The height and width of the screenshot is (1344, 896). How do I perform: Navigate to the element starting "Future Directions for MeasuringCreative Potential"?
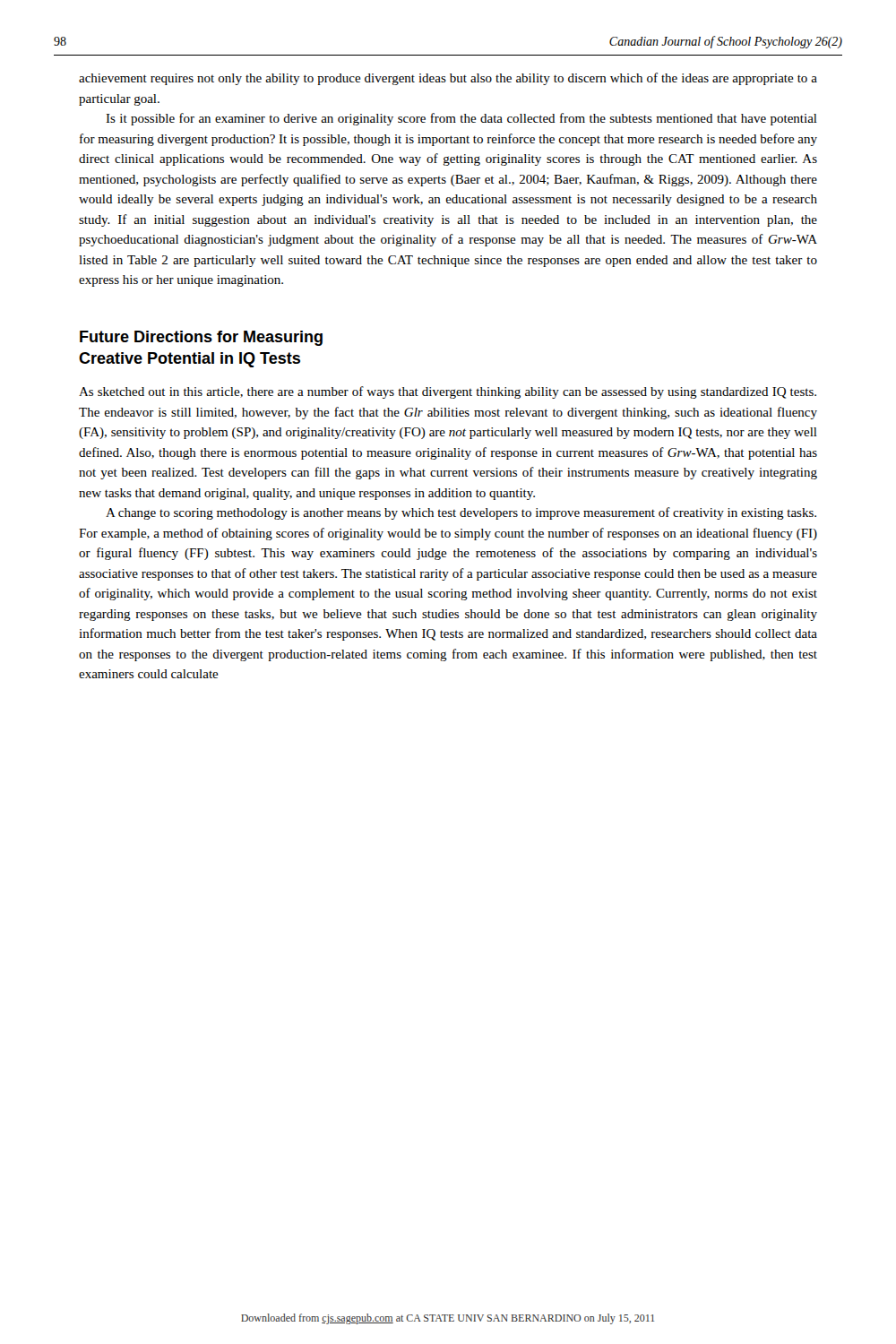point(201,338)
